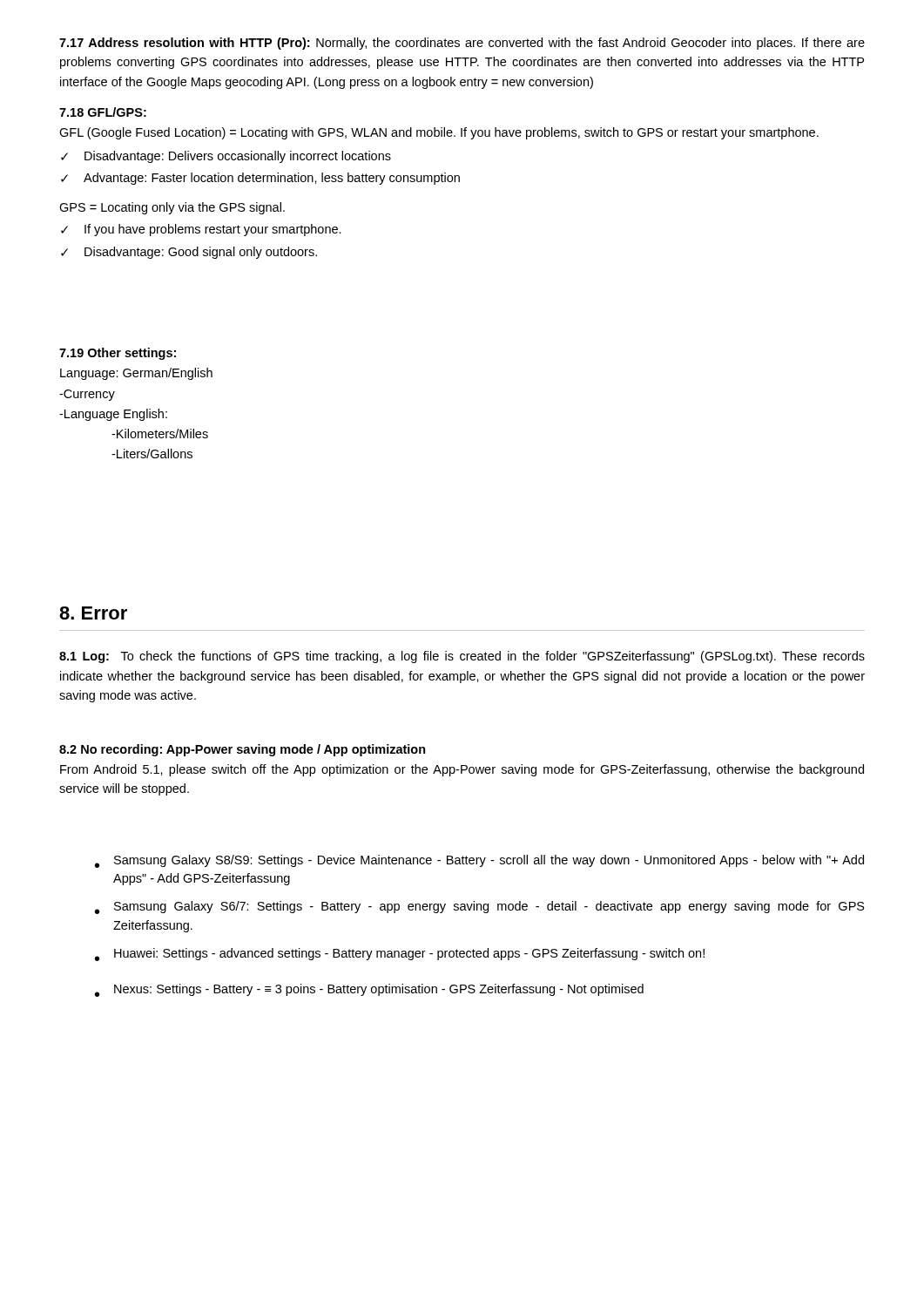Find the region starting "✓ Disadvantage: Good signal only outdoors."
924x1307 pixels.
(x=189, y=253)
